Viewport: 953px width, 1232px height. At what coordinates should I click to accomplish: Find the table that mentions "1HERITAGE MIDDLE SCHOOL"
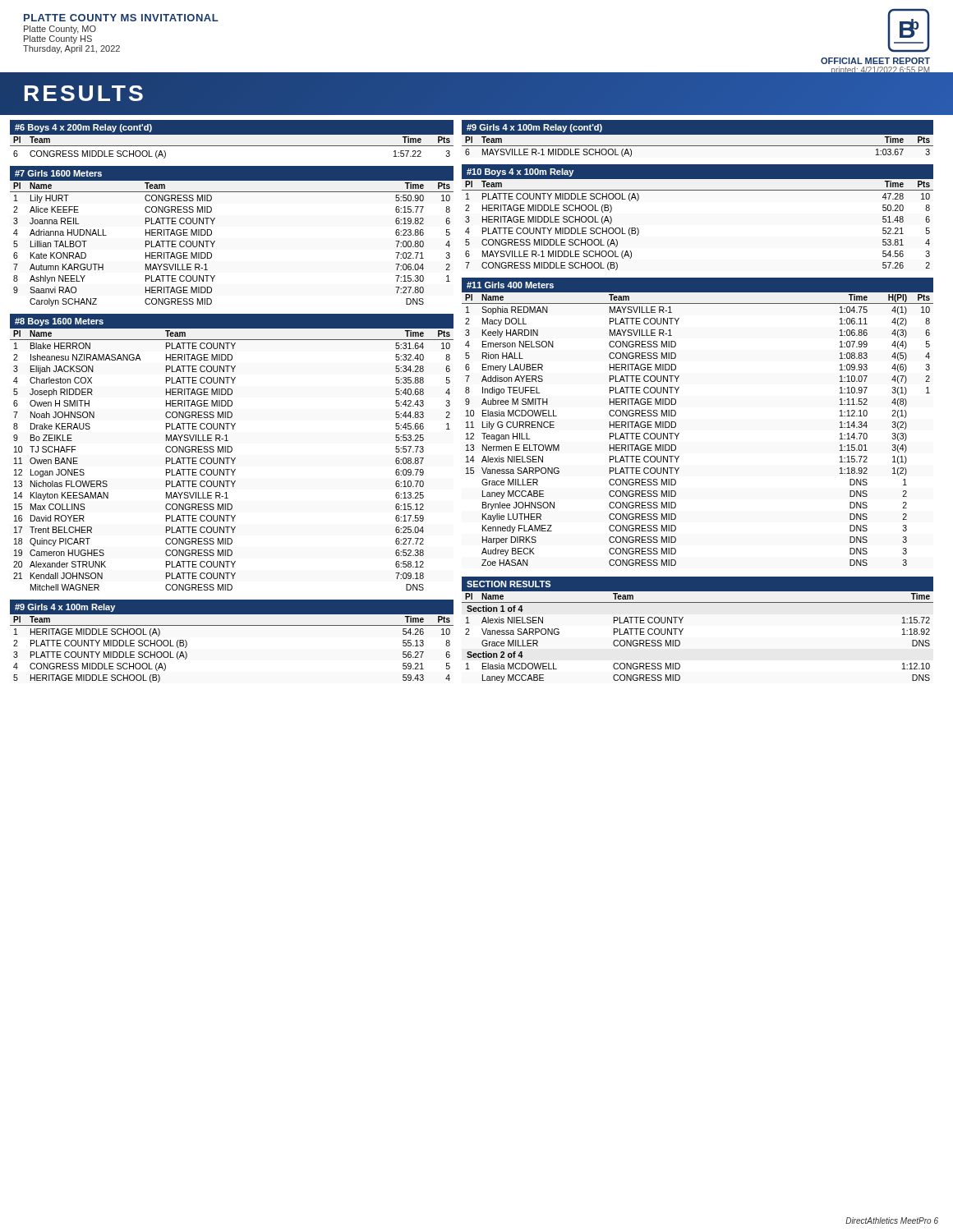point(232,655)
